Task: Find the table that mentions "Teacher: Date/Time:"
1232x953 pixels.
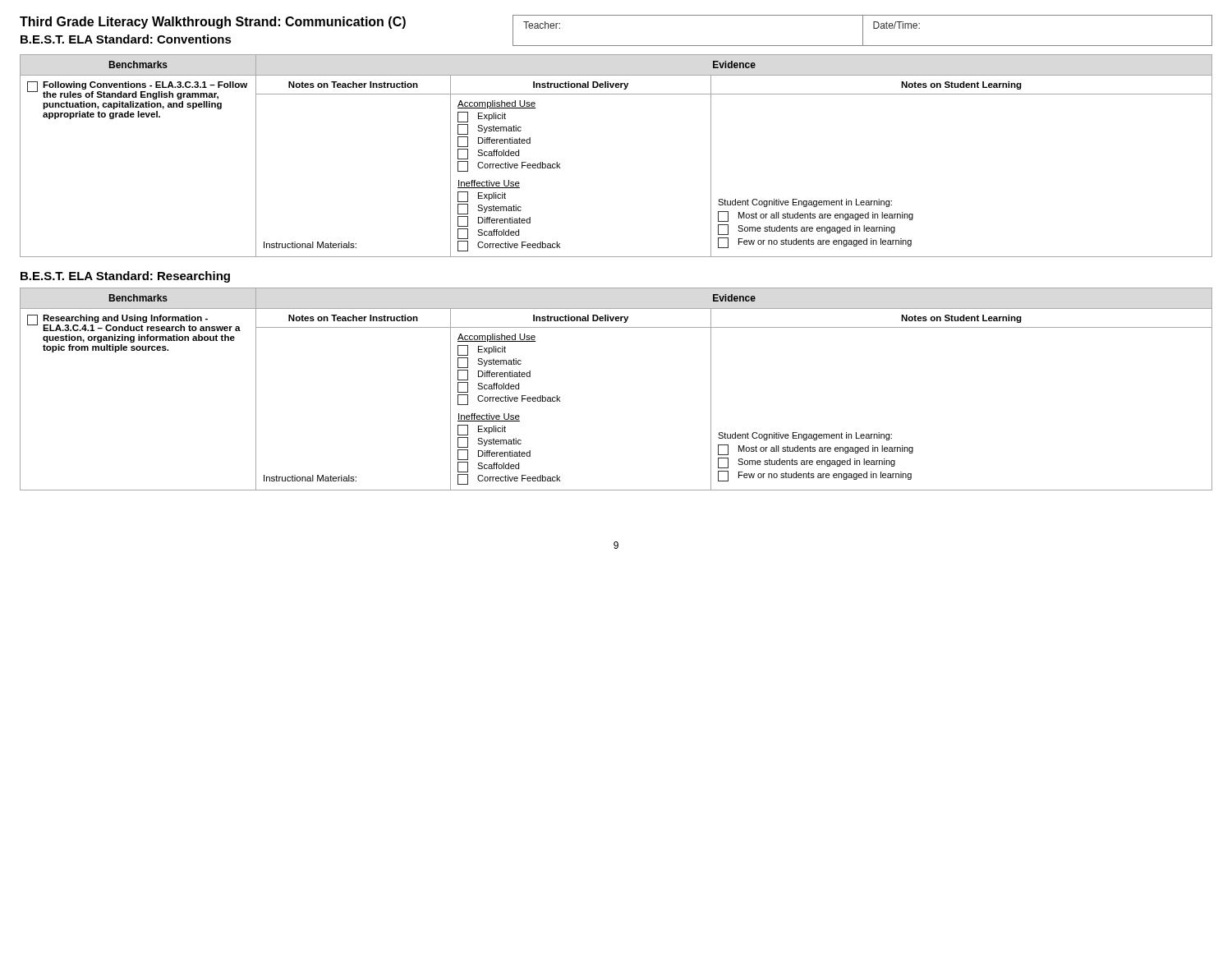Action: [x=862, y=30]
